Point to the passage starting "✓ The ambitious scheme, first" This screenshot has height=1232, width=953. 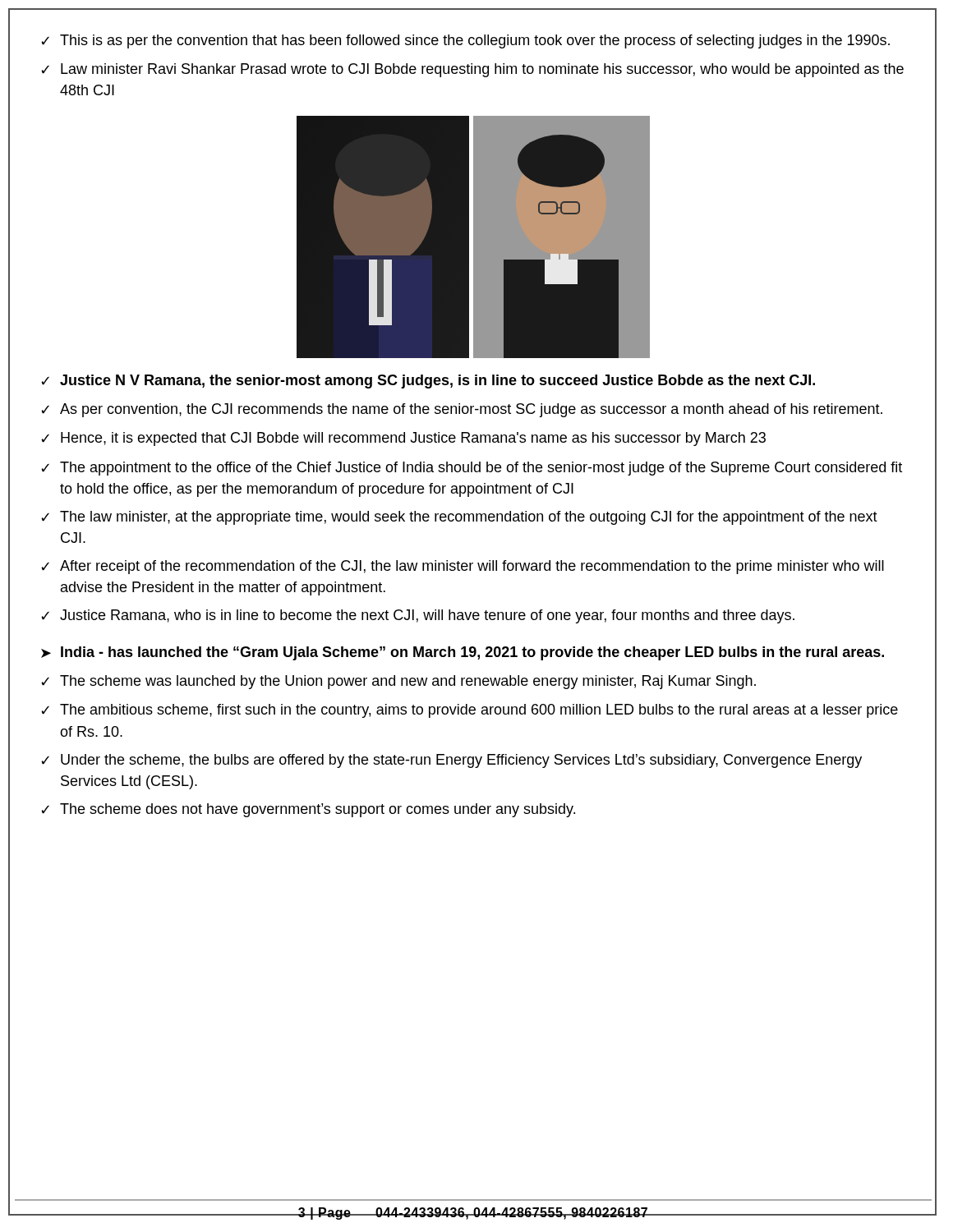473,721
